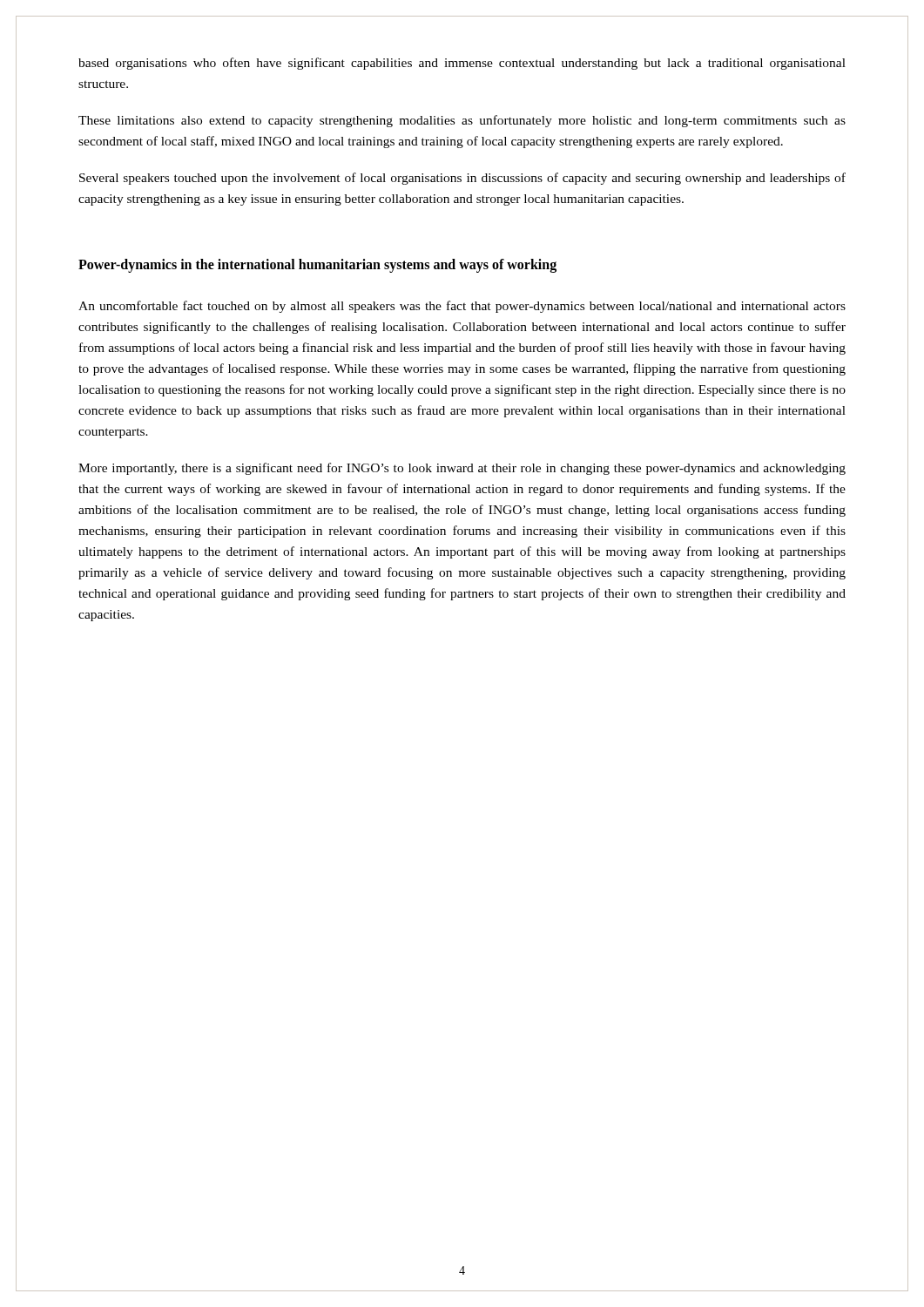Select the passage starting "More importantly, there is a"
Screen dimensions: 1307x924
click(462, 541)
